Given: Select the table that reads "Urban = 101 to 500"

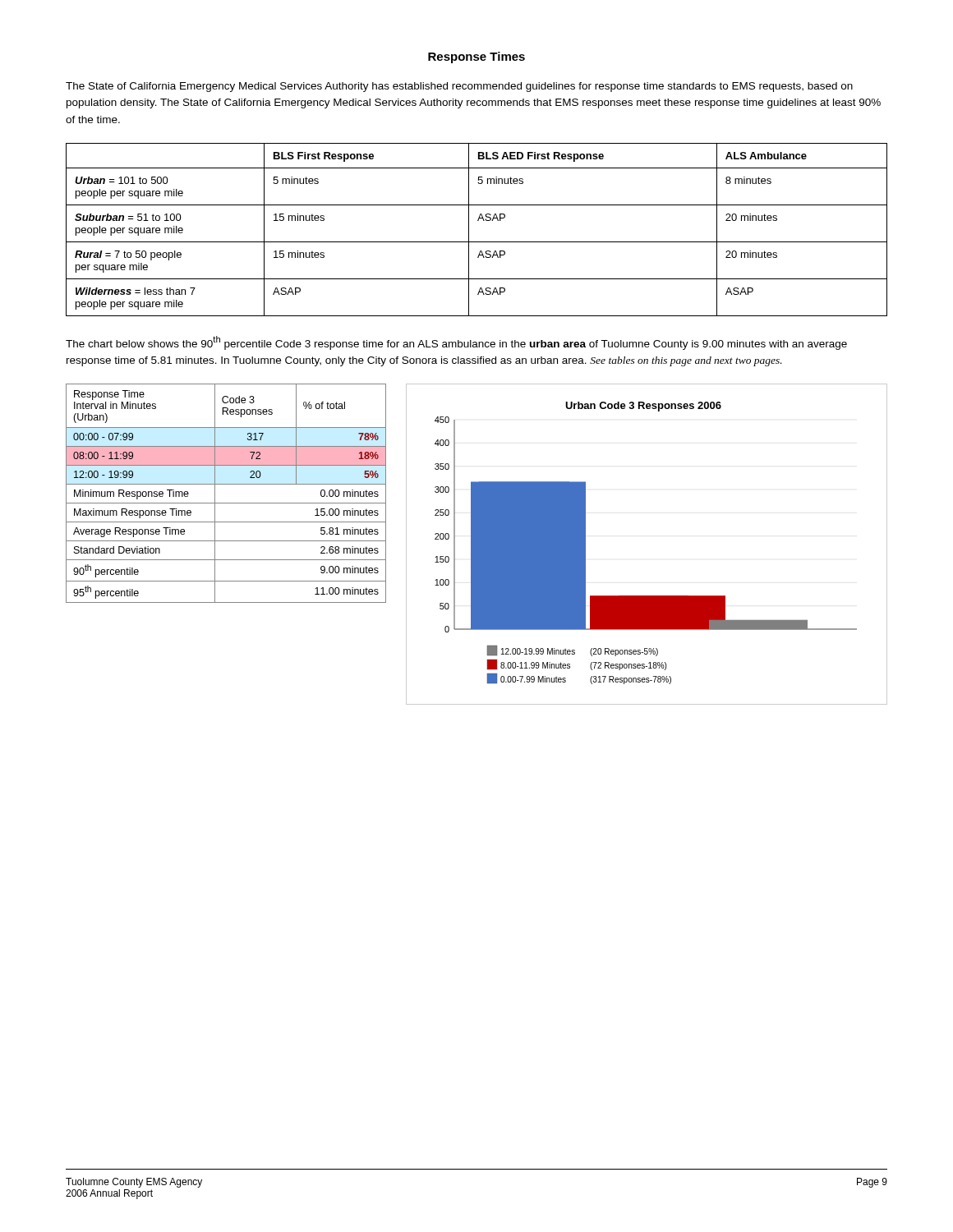Looking at the screenshot, I should [476, 229].
